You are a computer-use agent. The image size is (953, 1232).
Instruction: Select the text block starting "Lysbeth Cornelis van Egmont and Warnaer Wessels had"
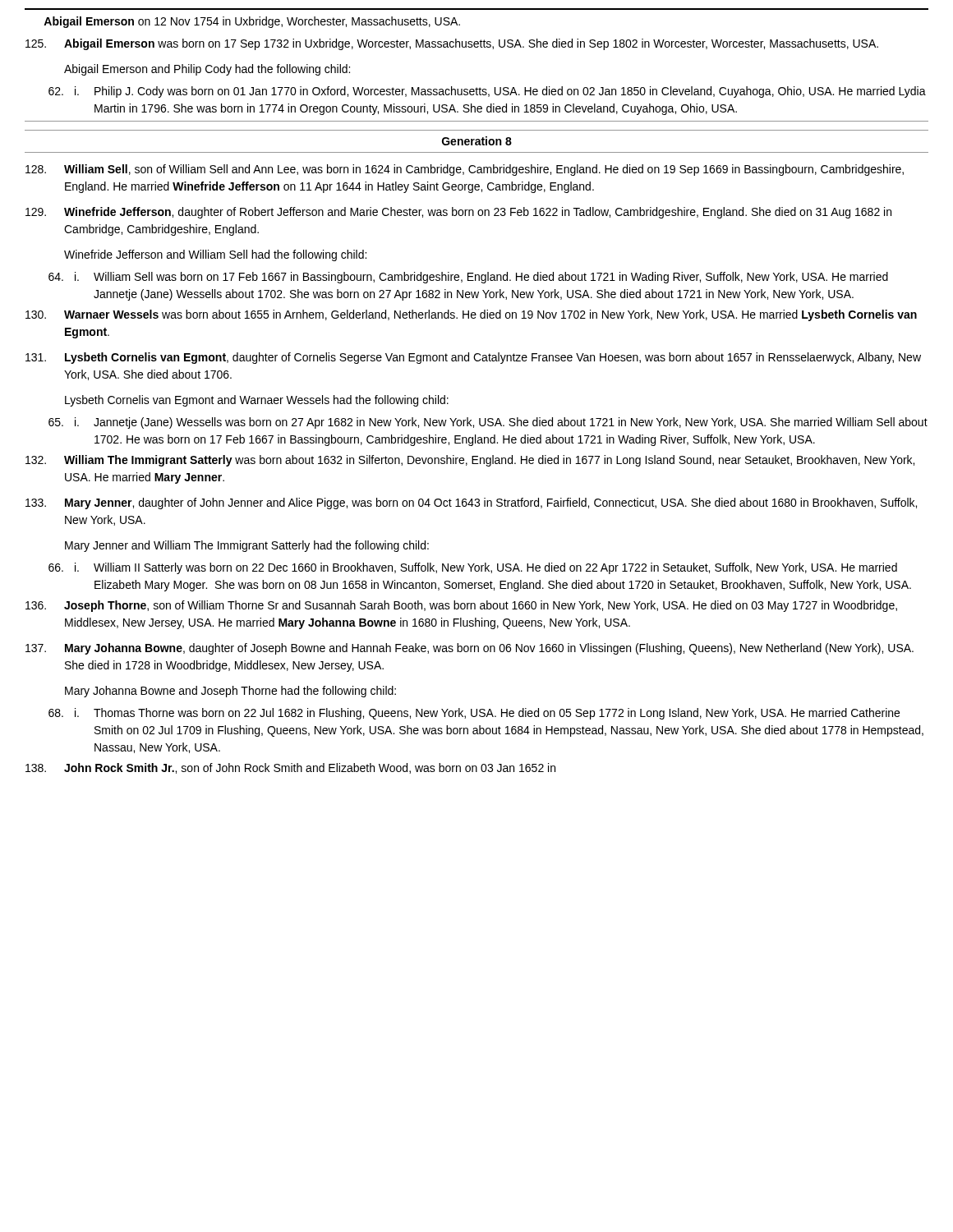pyautogui.click(x=257, y=400)
